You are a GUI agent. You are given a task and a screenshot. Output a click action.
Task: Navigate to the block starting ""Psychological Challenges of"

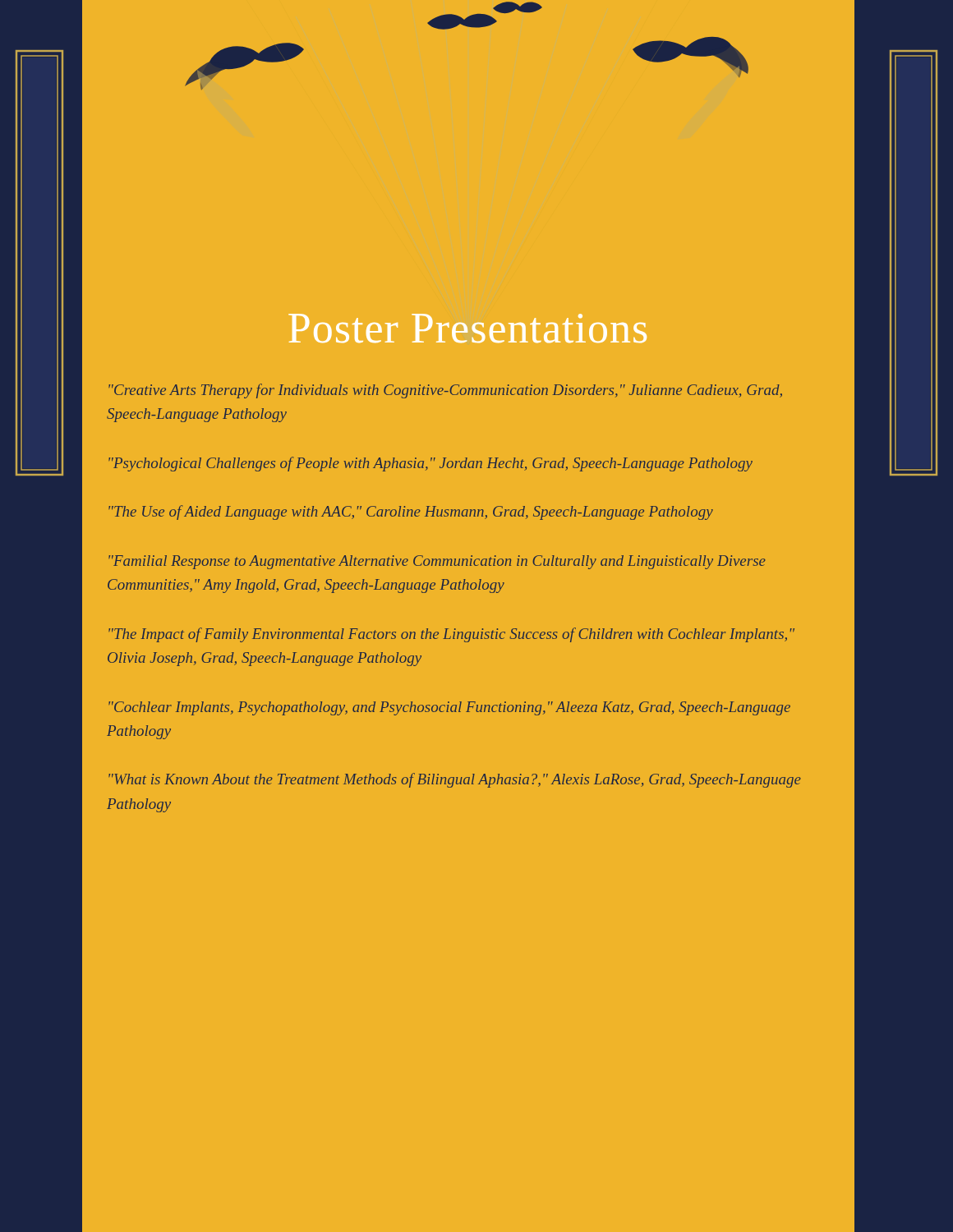click(x=430, y=463)
